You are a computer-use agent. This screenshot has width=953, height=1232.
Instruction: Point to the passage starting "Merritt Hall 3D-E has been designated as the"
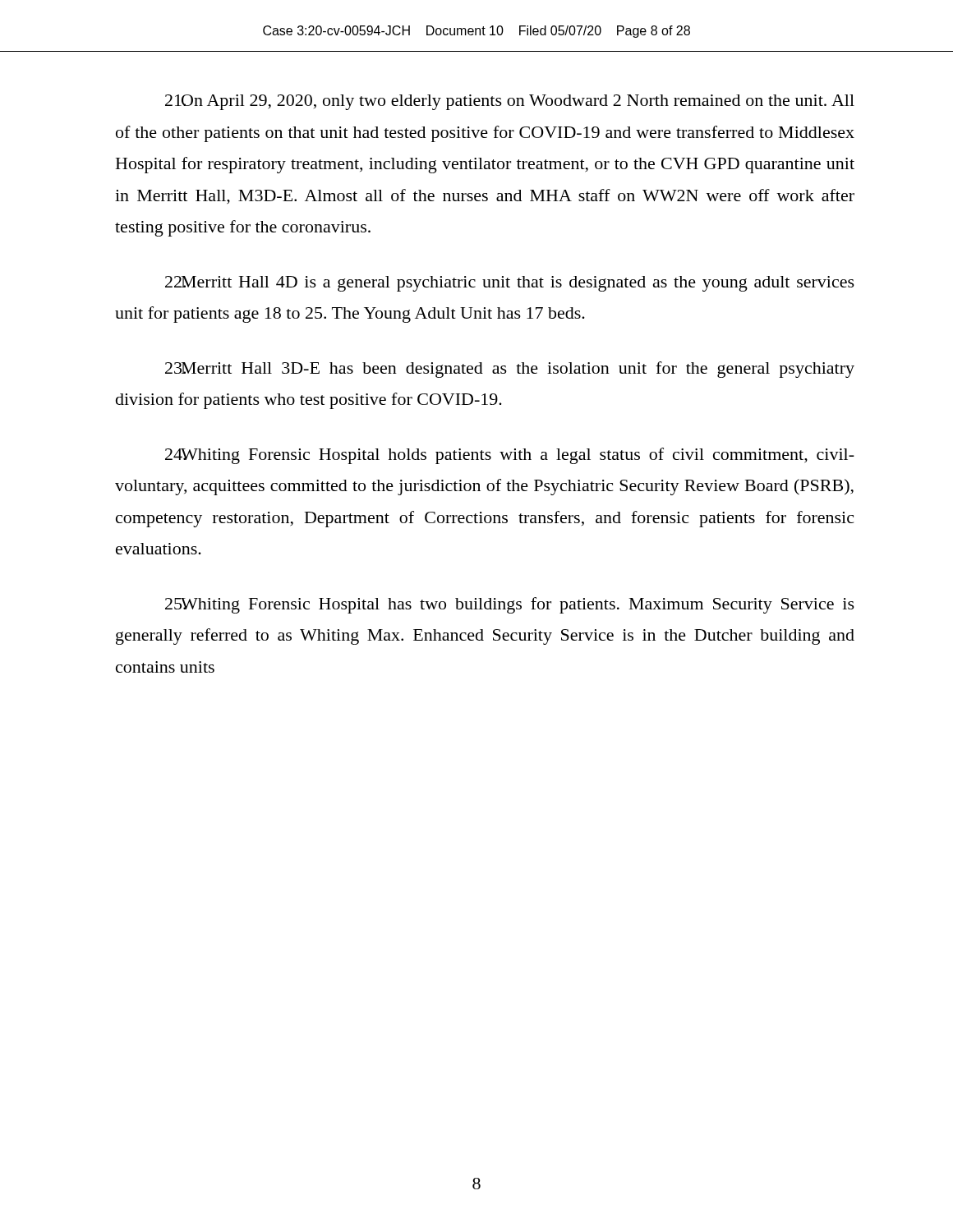click(x=485, y=381)
